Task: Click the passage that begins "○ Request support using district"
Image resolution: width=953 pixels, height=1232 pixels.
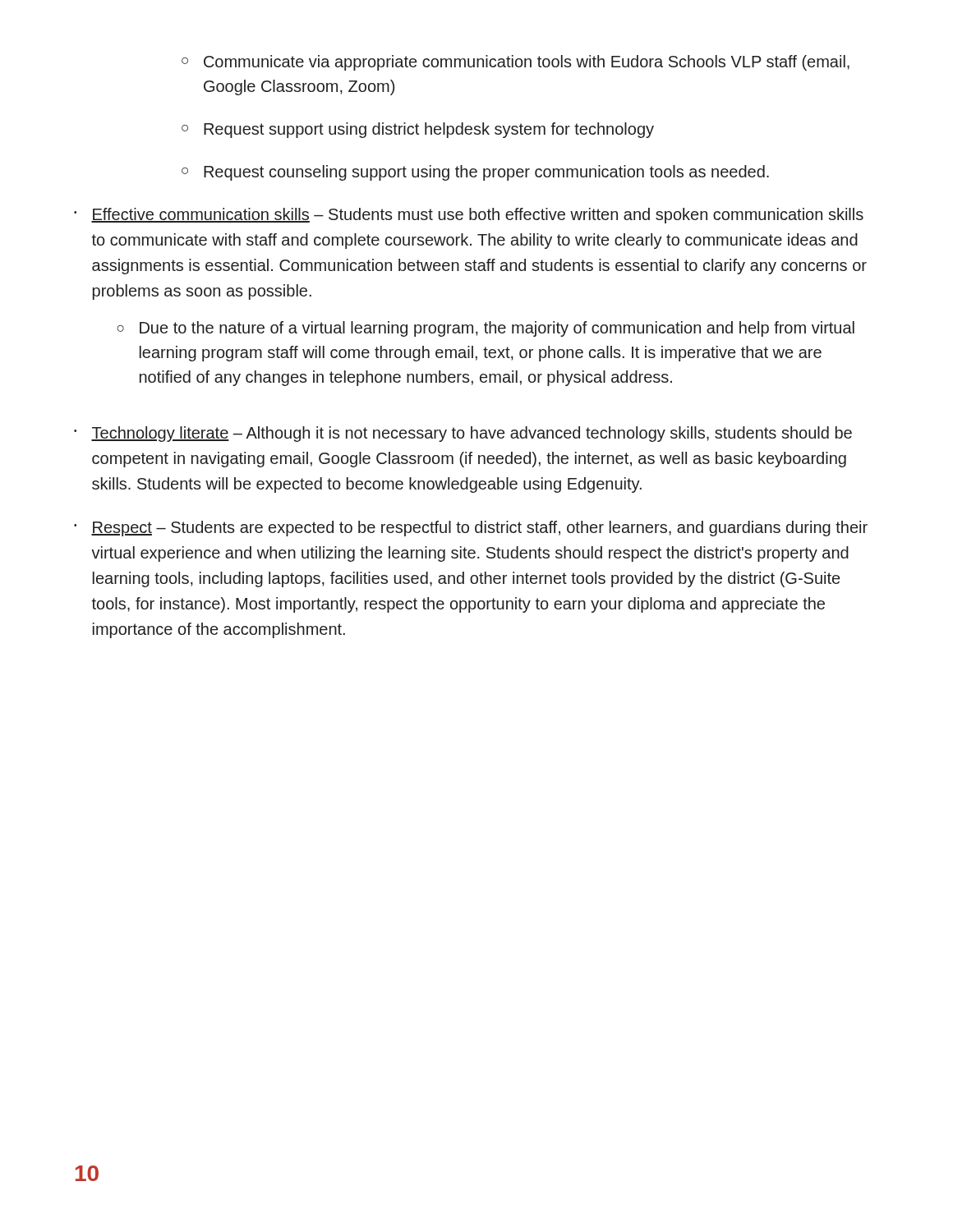Action: click(417, 129)
